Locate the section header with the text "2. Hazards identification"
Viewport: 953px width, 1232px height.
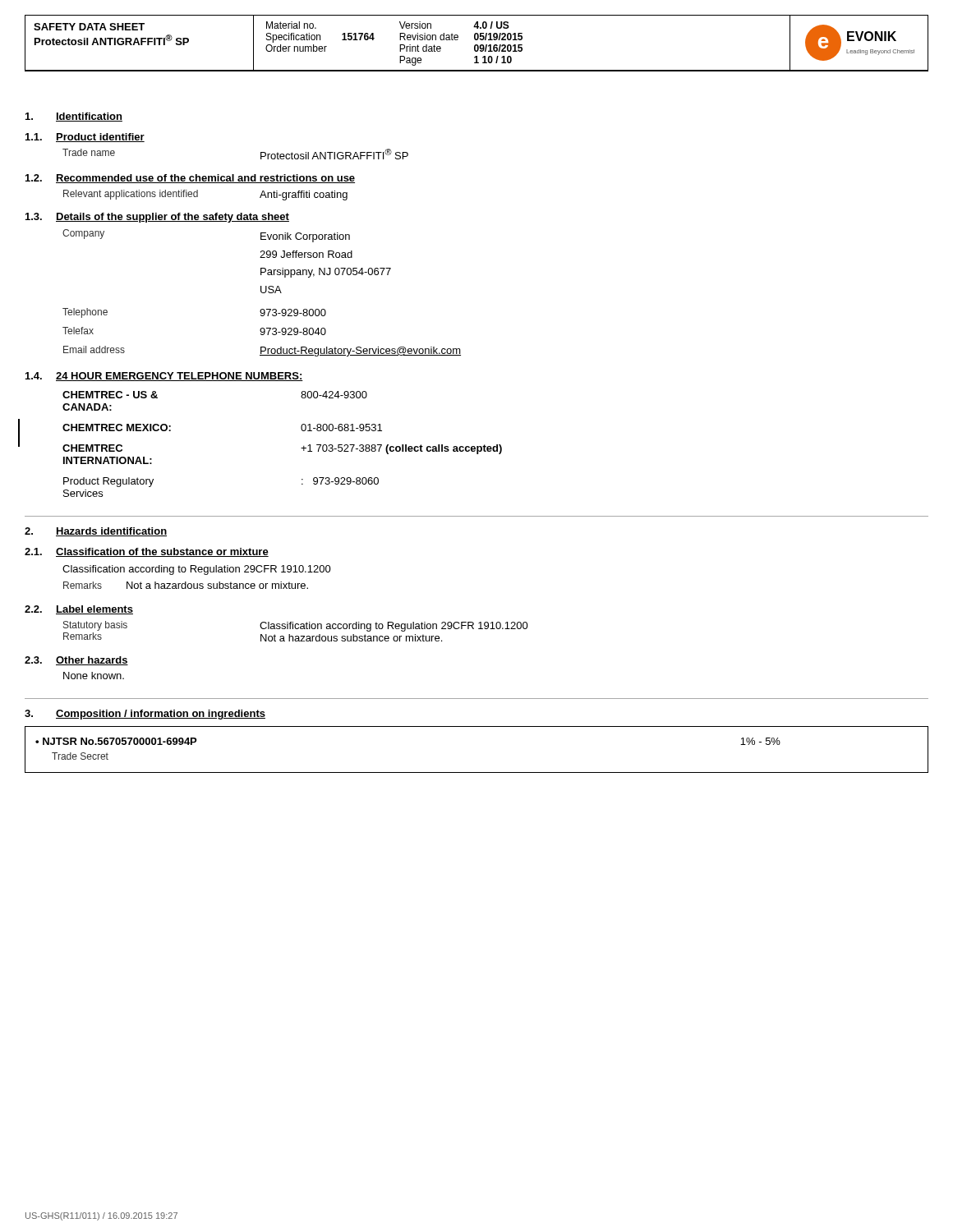[96, 531]
